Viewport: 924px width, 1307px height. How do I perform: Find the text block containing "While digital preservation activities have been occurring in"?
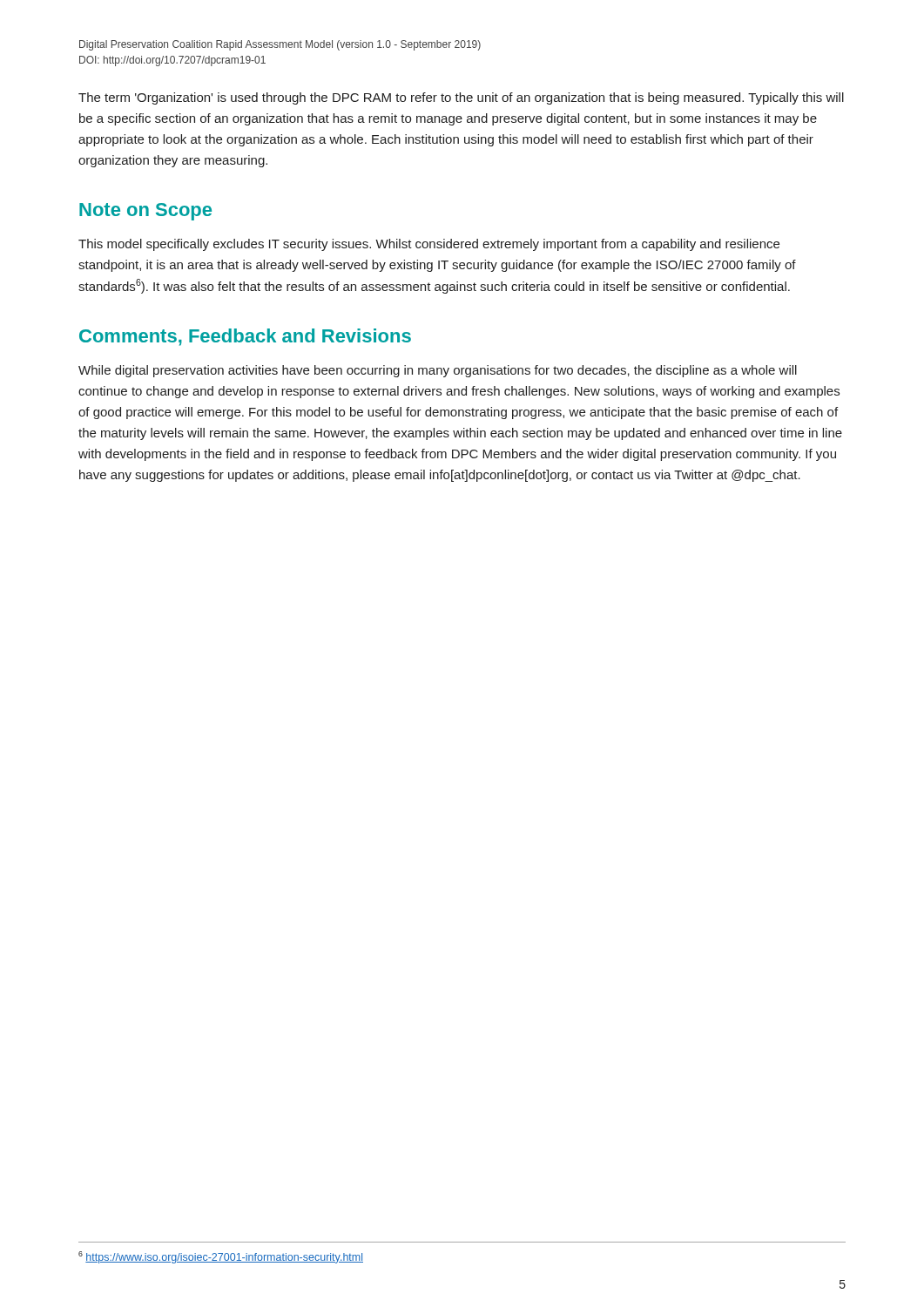pyautogui.click(x=460, y=422)
